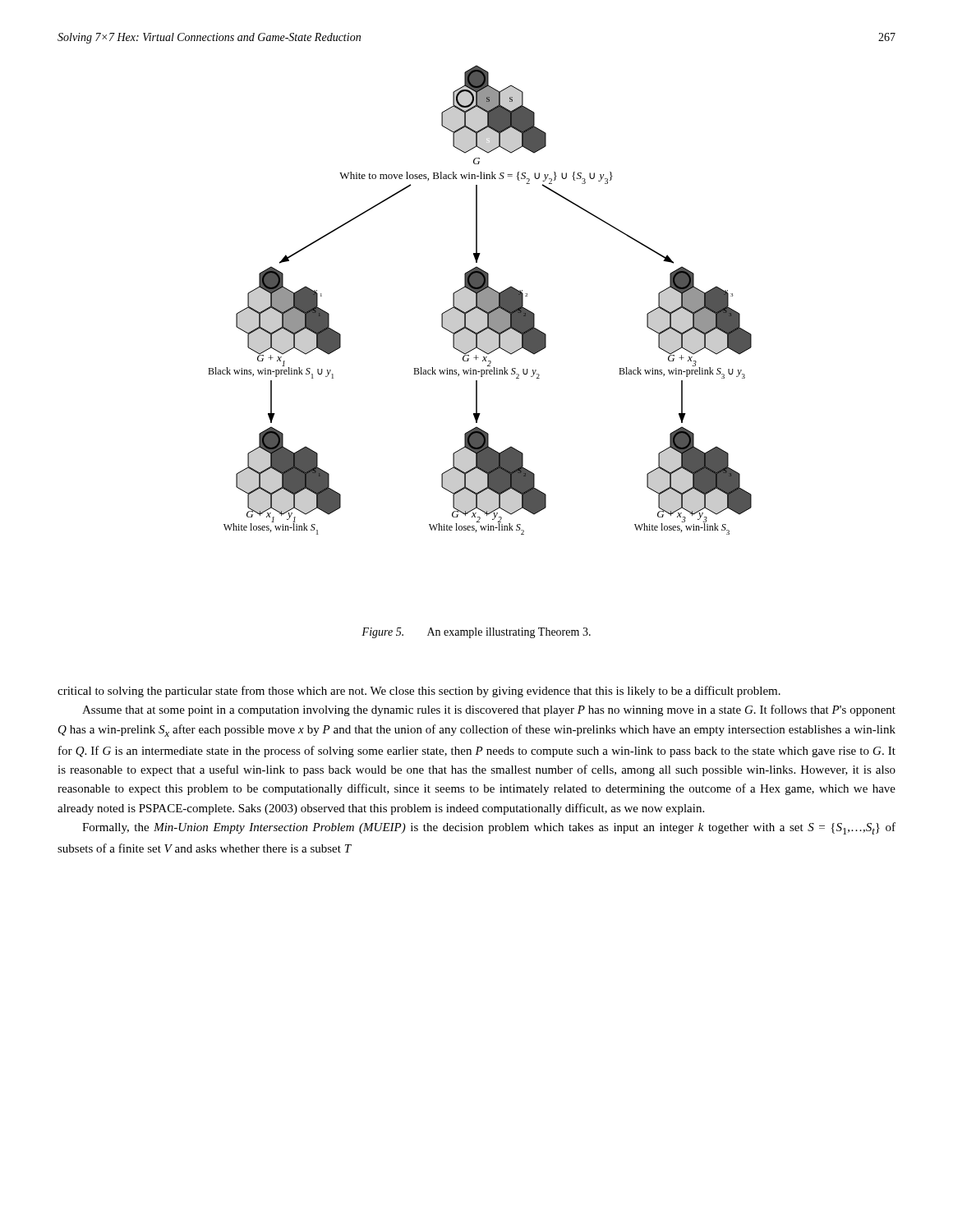The image size is (953, 1232).
Task: Find the illustration
Action: coord(476,337)
